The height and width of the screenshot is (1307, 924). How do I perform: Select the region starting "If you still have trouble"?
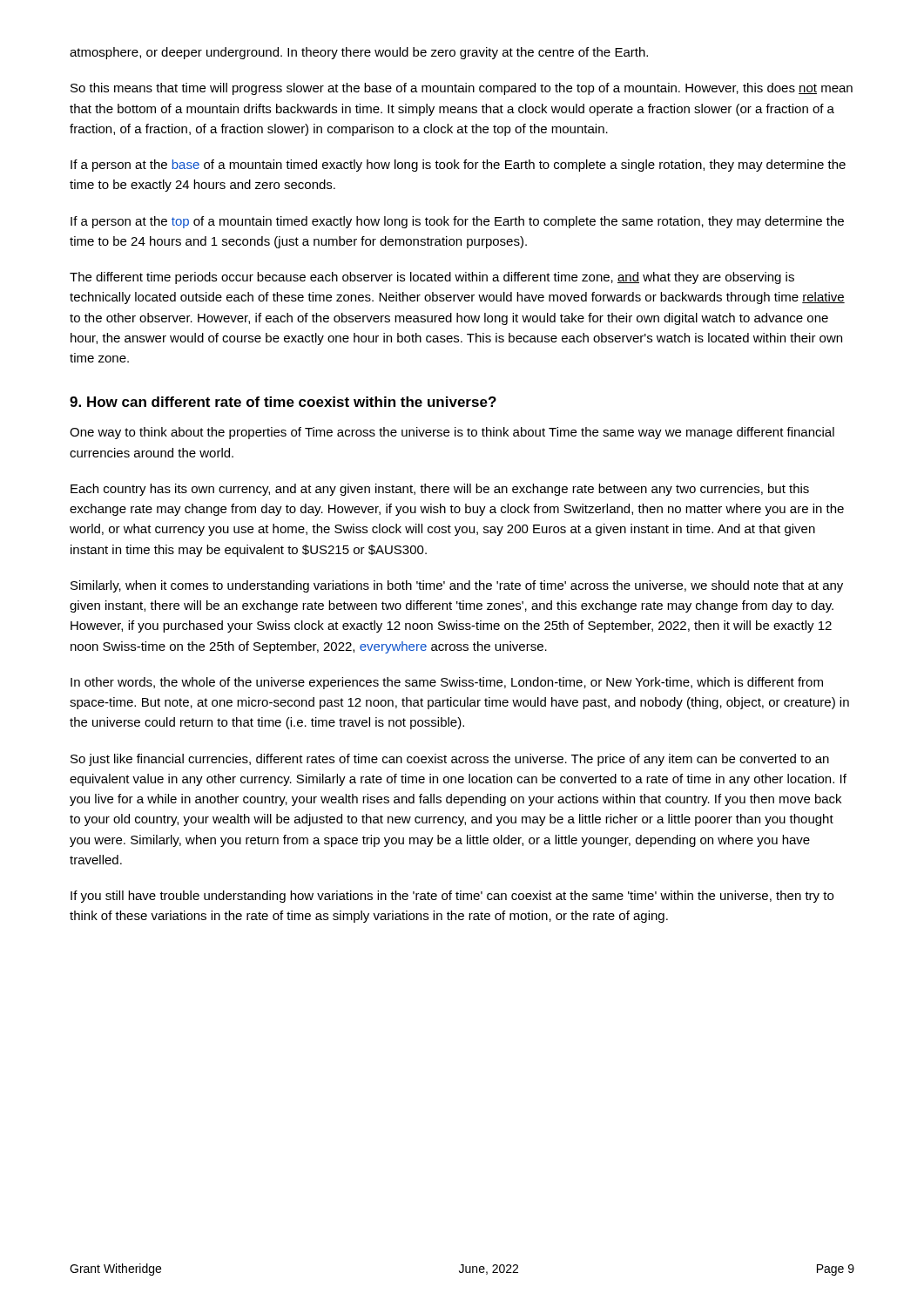(452, 905)
